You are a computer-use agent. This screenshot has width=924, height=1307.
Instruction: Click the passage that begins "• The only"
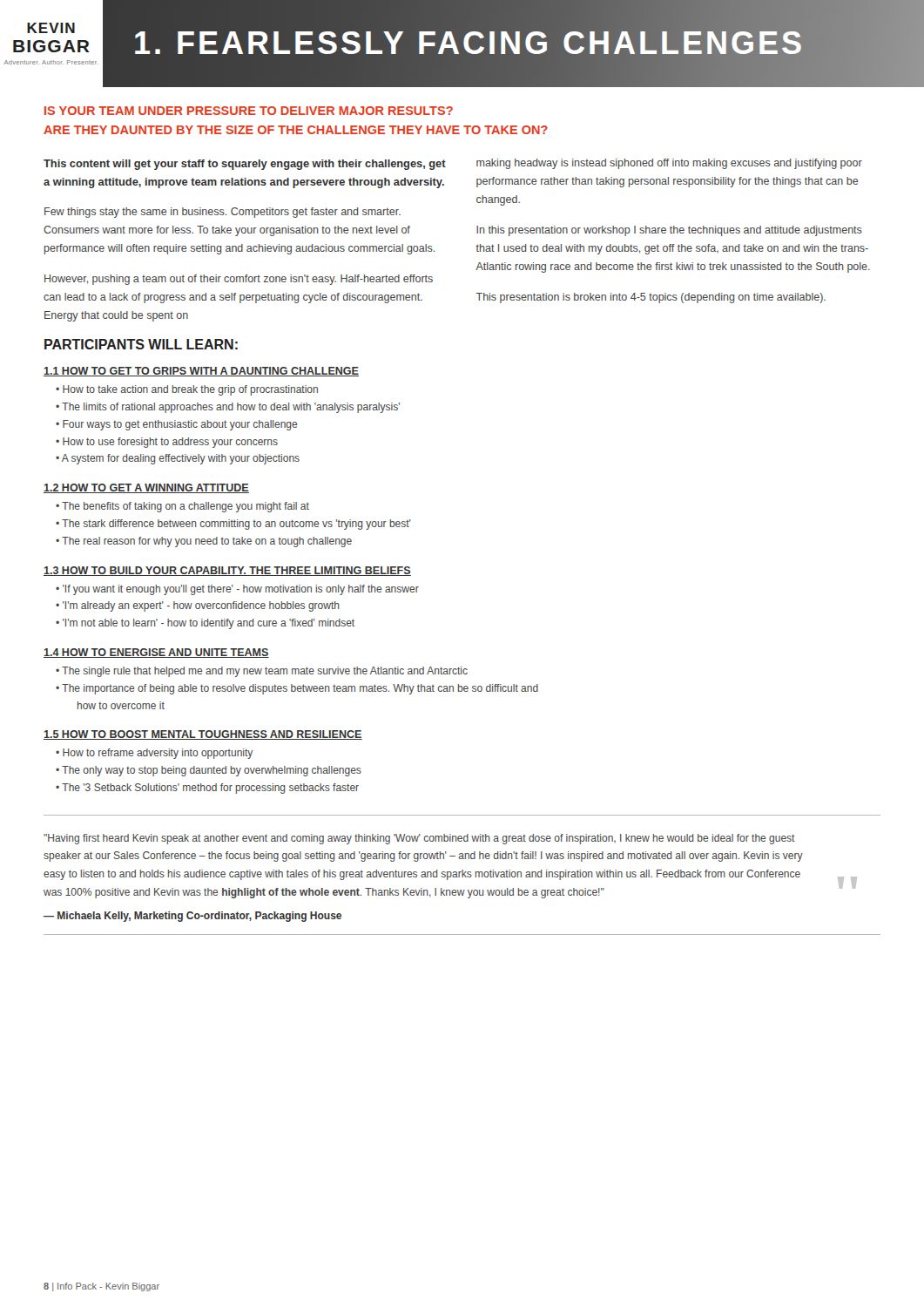click(209, 770)
